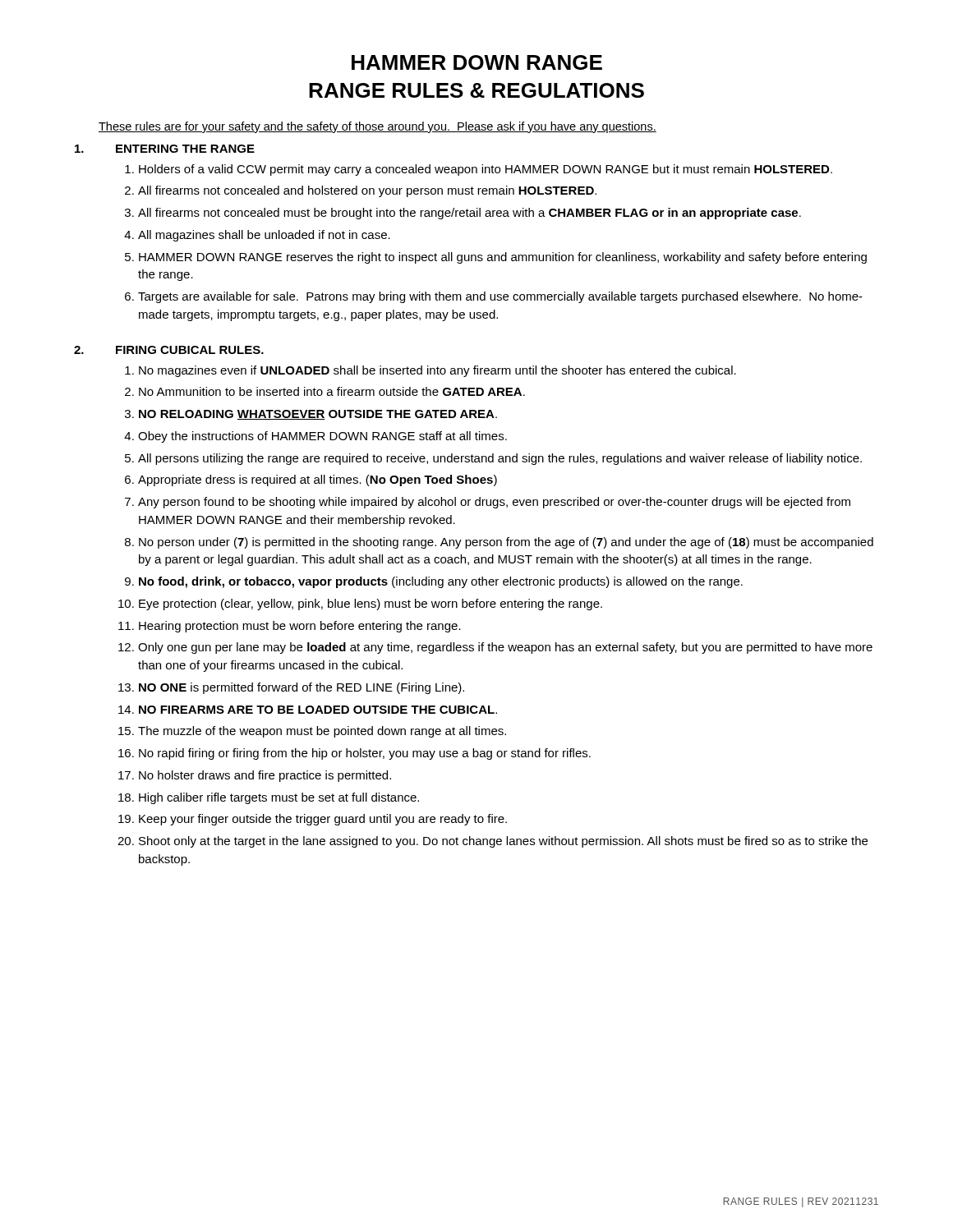Point to the block starting "HAMMER DOWN RANGERANGE RULES & REGULATIONS"
The image size is (953, 1232).
[476, 77]
